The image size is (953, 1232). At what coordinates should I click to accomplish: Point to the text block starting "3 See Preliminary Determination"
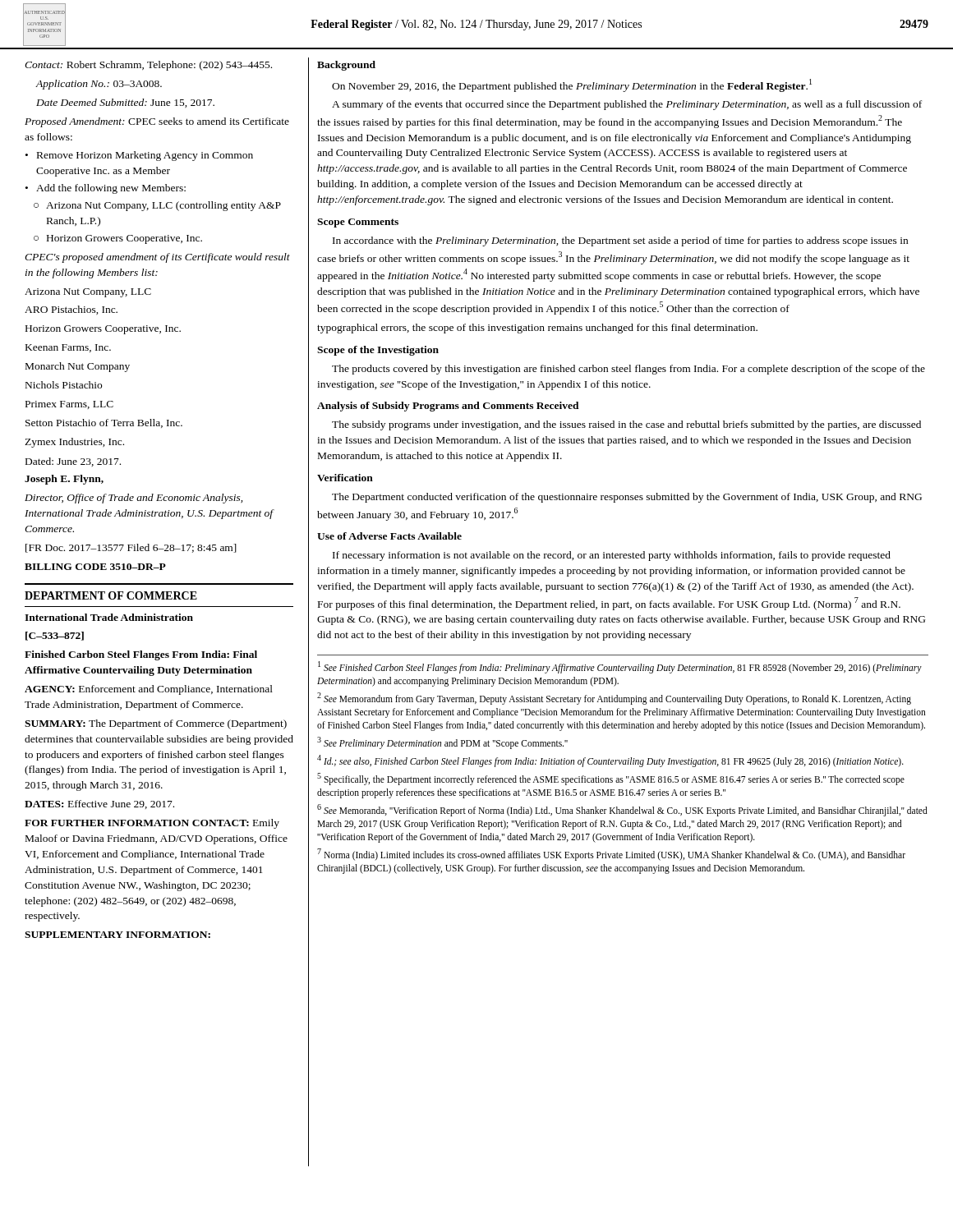[x=442, y=742]
